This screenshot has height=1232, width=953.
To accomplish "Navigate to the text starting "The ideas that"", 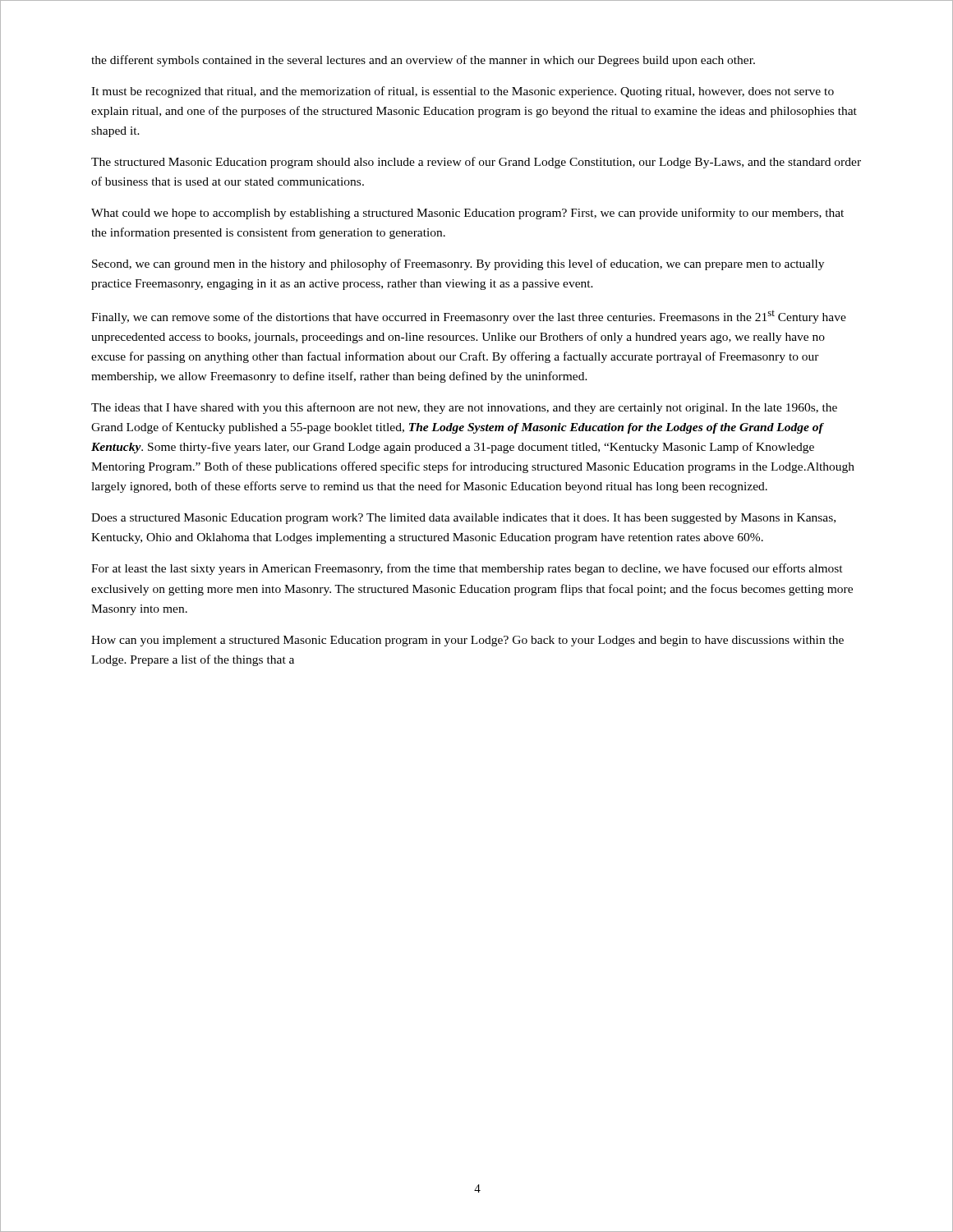I will pyautogui.click(x=473, y=447).
